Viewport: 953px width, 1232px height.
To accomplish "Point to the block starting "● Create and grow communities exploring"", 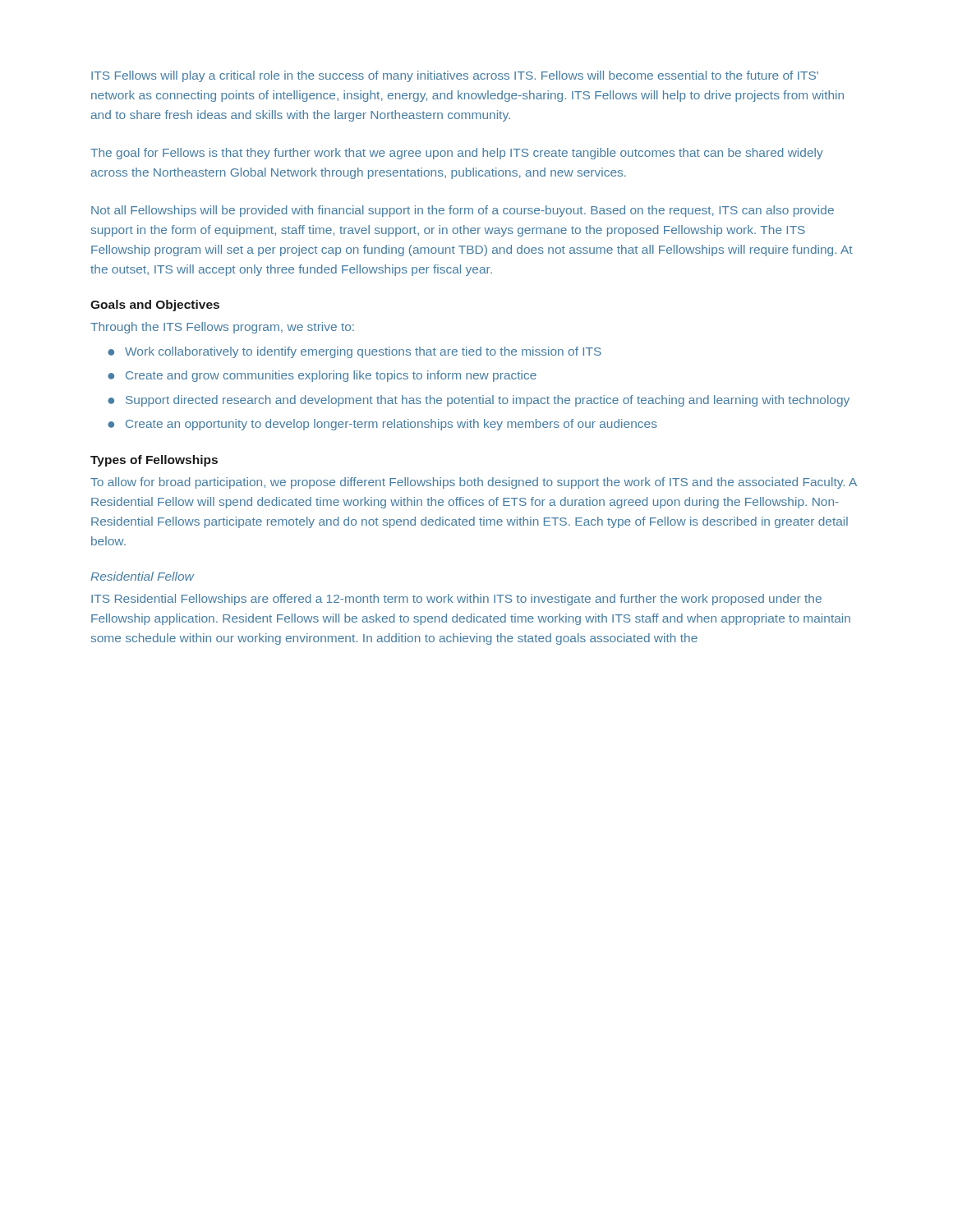I will (x=485, y=376).
